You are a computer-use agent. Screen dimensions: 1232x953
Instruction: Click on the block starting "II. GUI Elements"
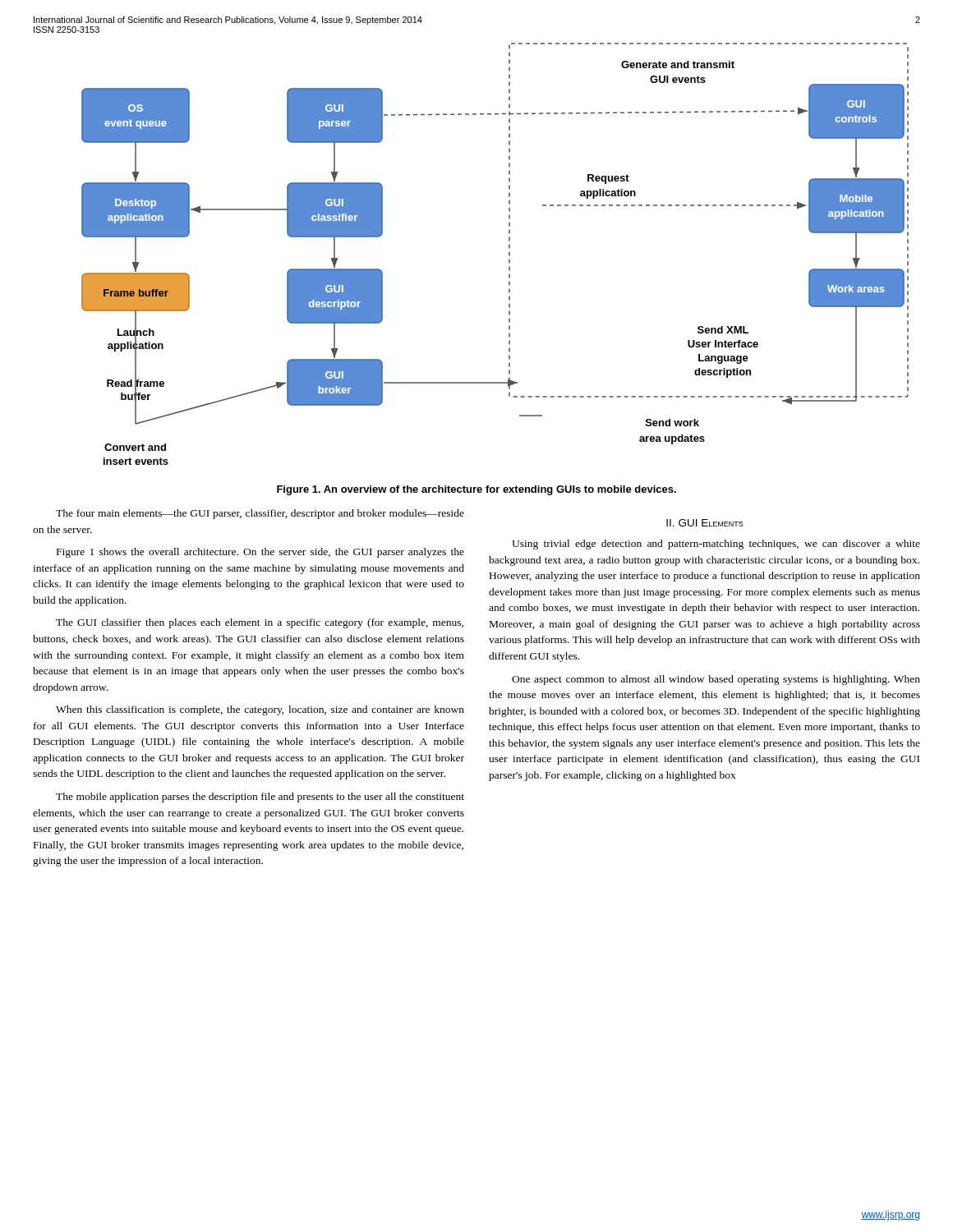tap(705, 523)
